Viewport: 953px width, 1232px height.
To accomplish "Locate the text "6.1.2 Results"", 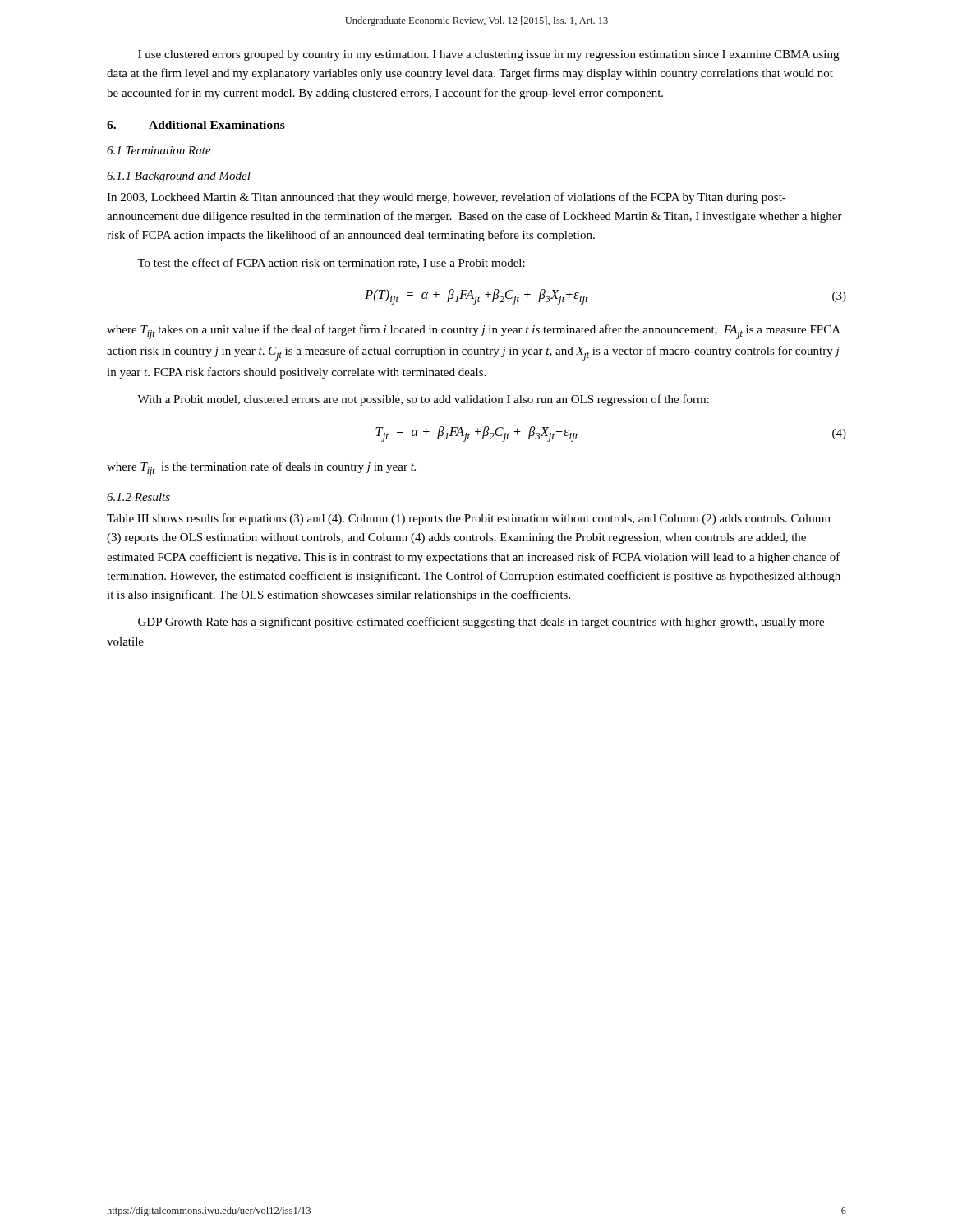I will (138, 497).
